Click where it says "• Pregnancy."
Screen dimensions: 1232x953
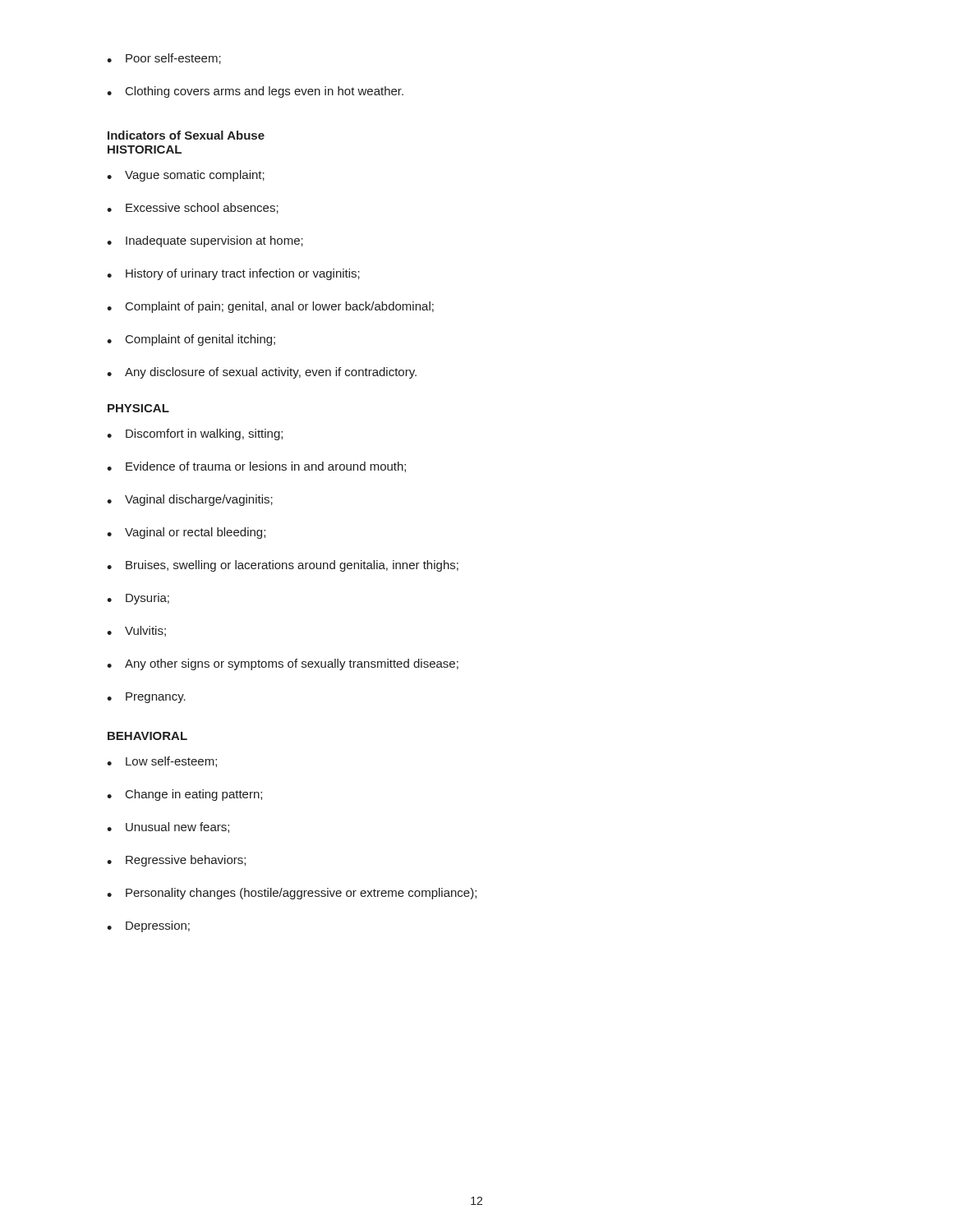tap(146, 698)
